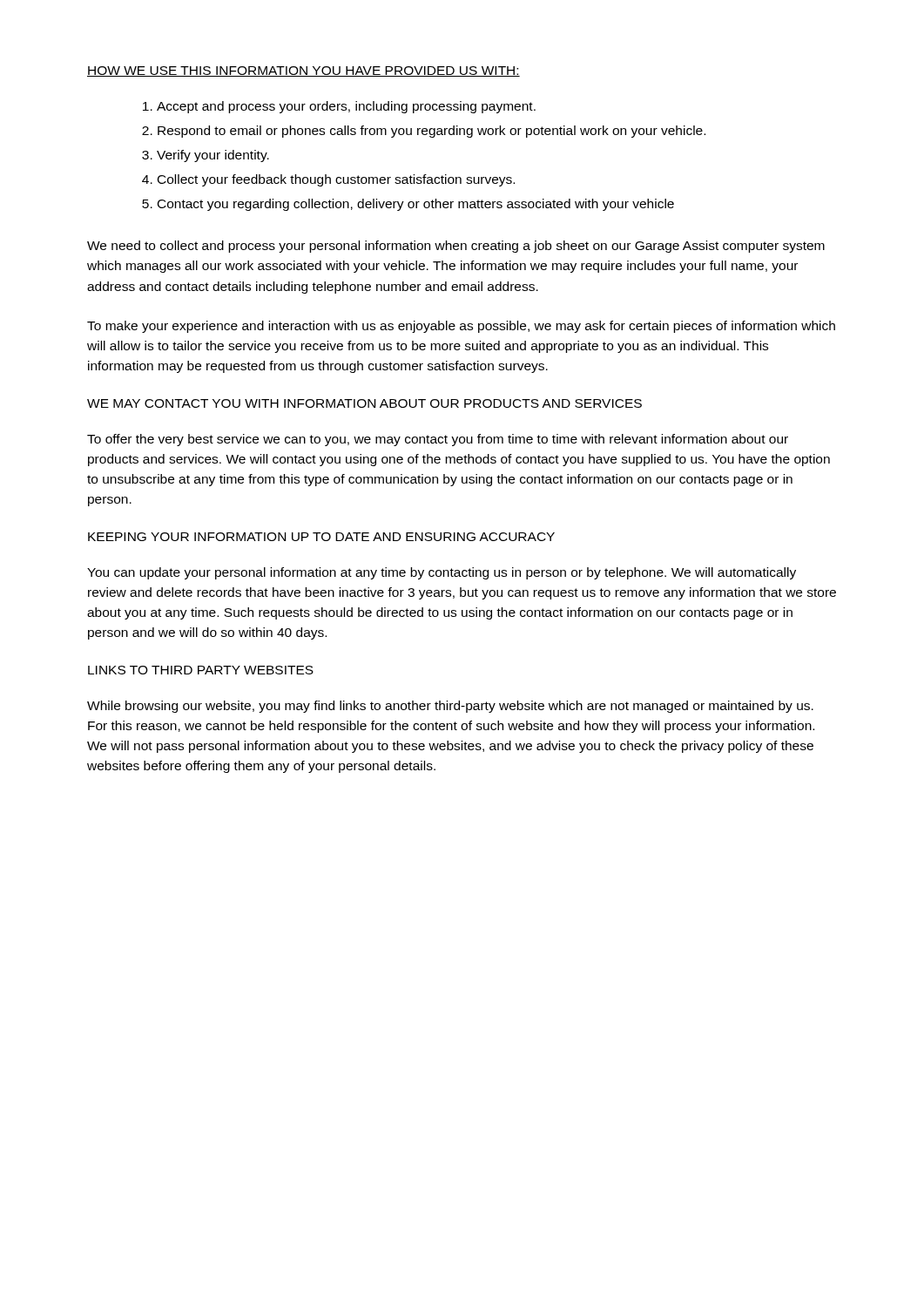Locate the block starting "We need to"

(456, 266)
